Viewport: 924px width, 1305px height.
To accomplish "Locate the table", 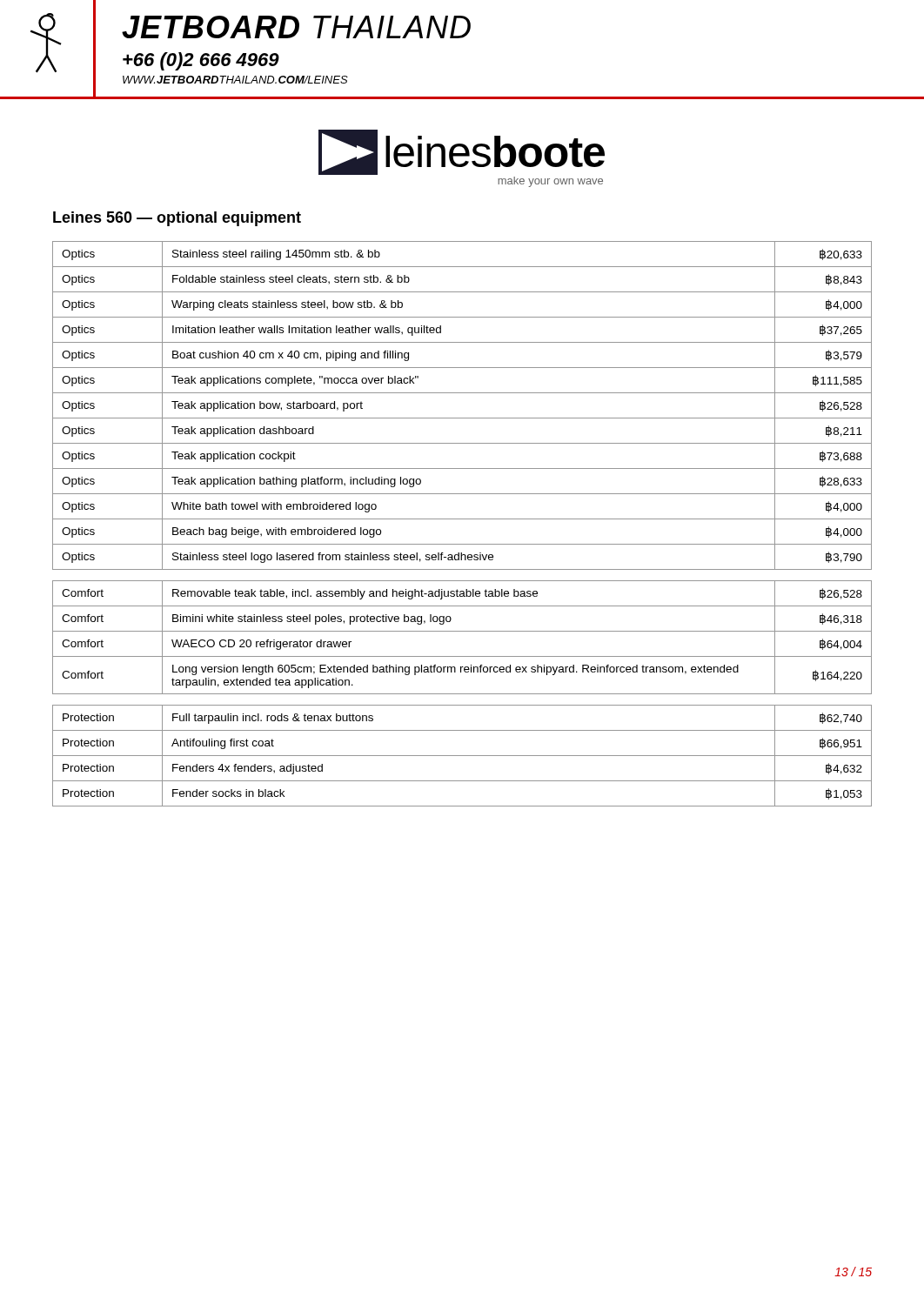I will click(462, 523).
